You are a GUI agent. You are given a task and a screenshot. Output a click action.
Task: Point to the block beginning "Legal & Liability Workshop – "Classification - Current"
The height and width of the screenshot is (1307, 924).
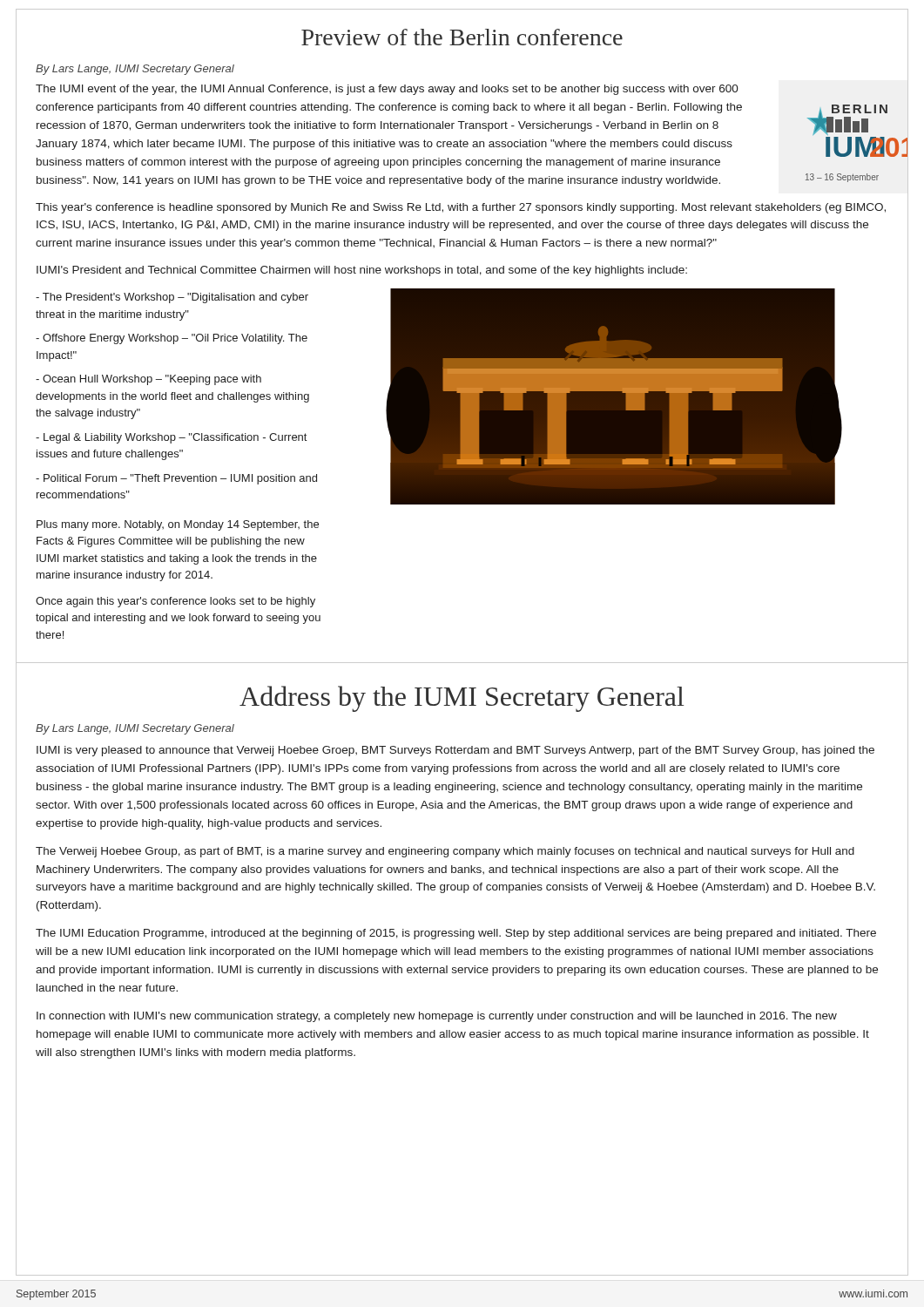pyautogui.click(x=171, y=445)
